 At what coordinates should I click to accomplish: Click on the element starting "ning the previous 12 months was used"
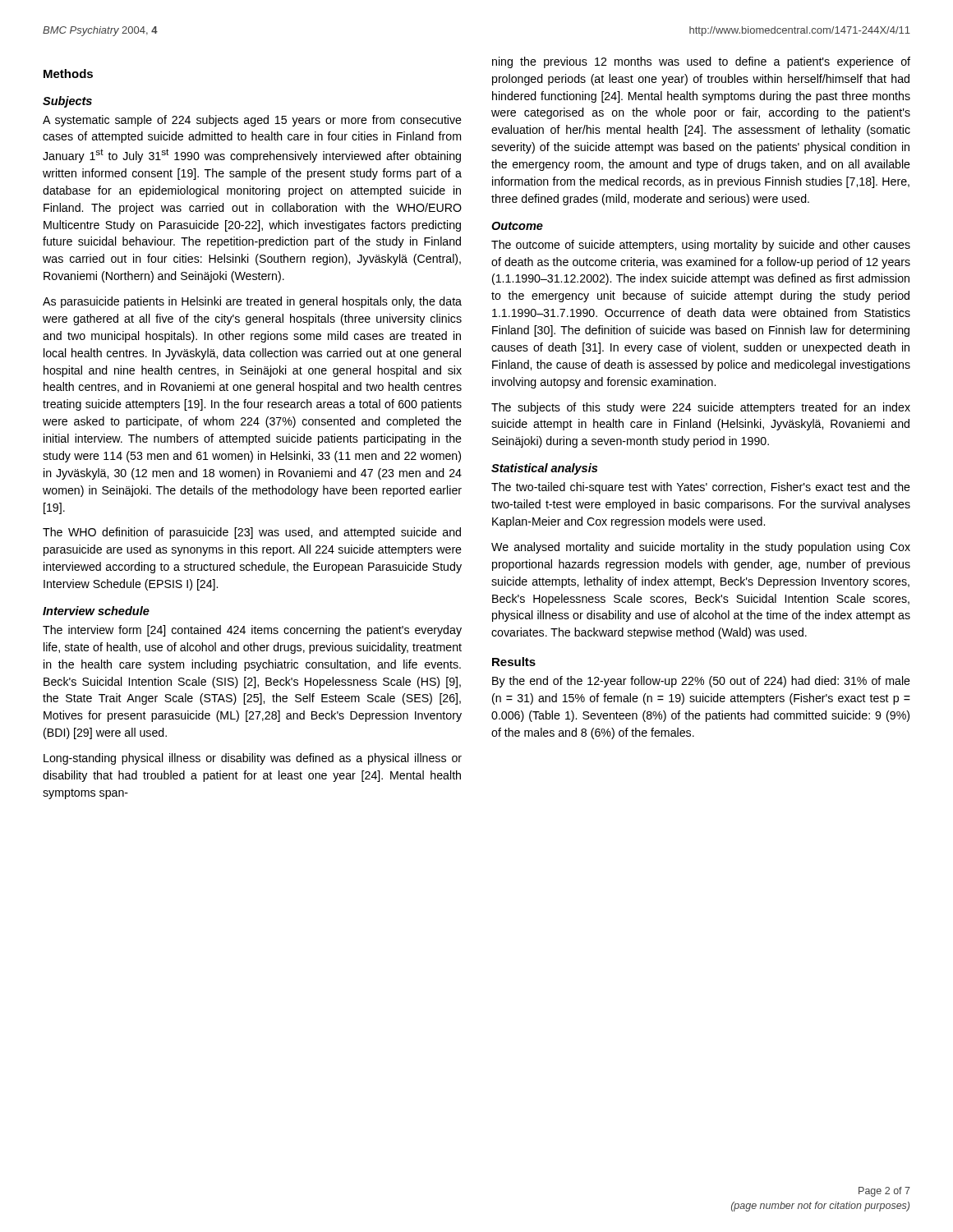click(701, 130)
